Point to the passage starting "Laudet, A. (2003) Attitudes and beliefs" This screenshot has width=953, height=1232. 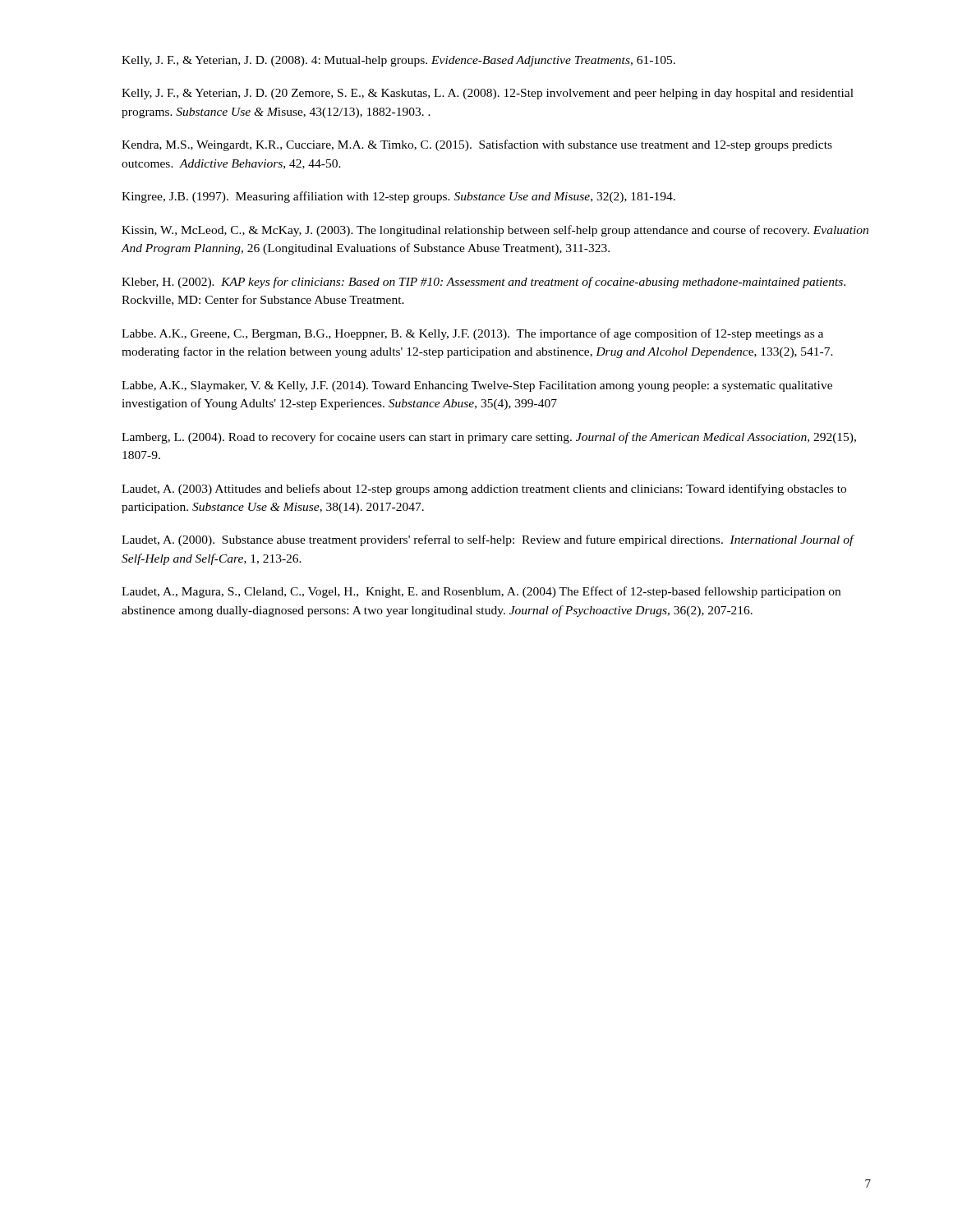[476, 498]
